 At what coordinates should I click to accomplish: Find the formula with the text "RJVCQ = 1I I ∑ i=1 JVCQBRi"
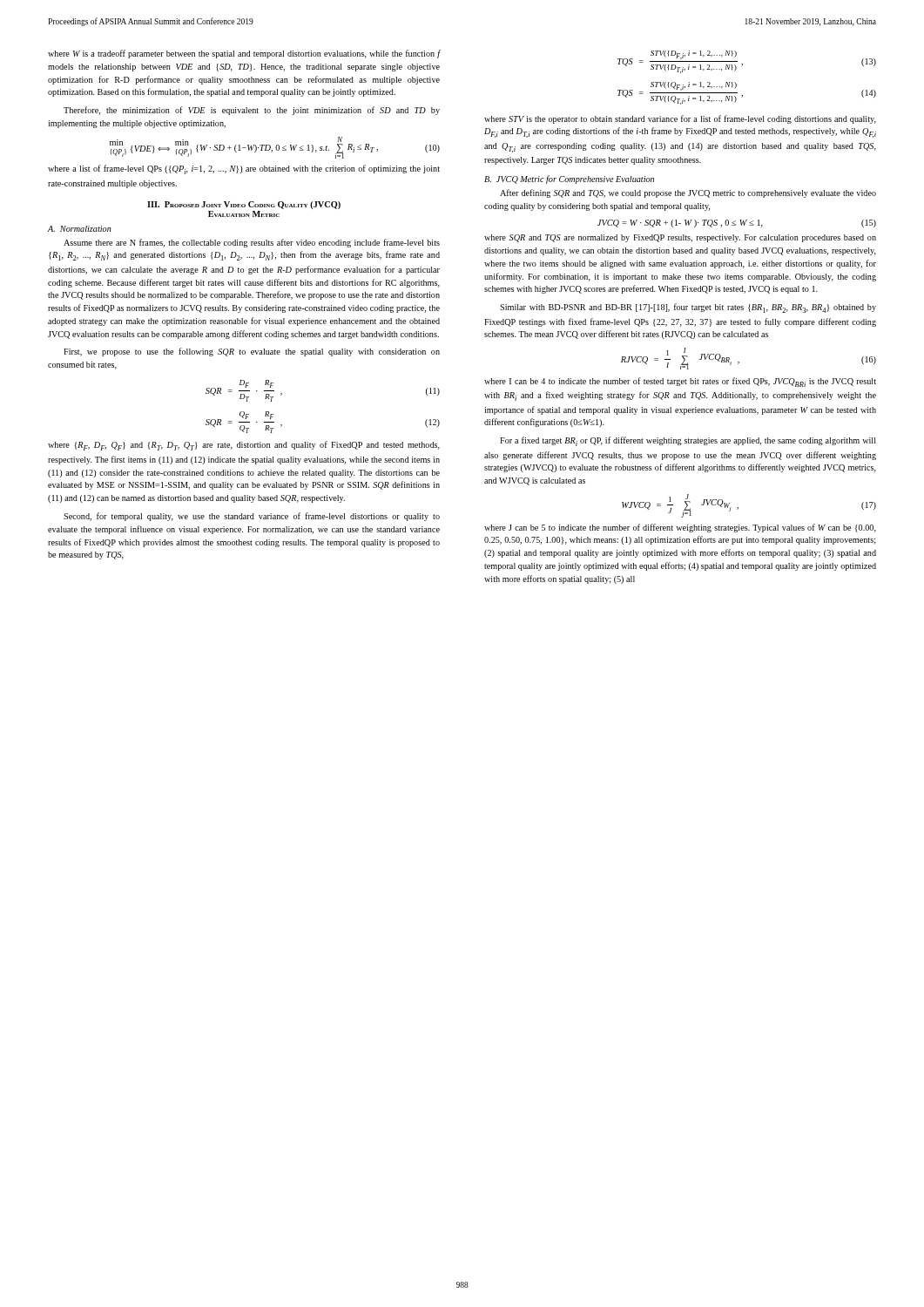coord(680,359)
